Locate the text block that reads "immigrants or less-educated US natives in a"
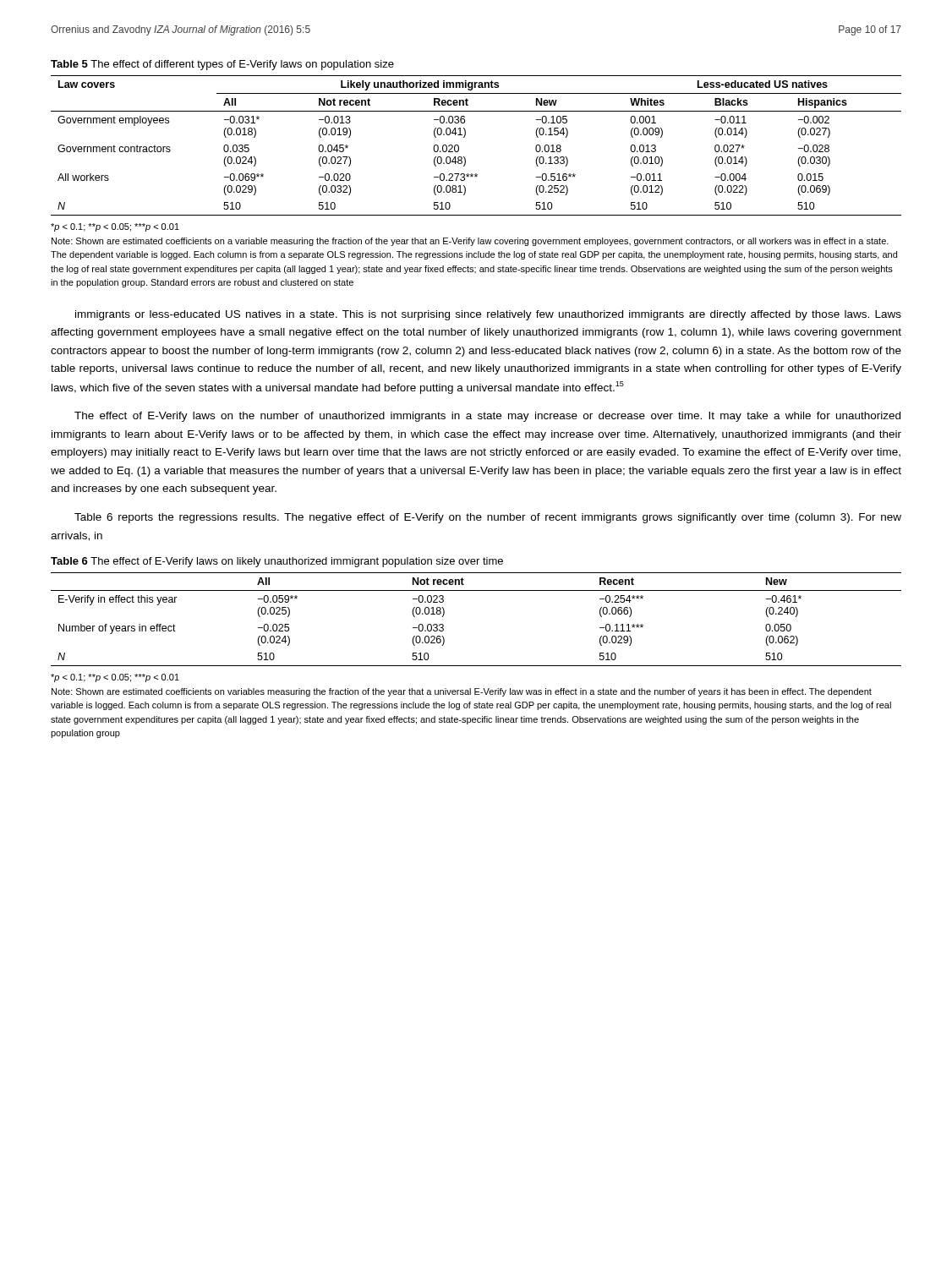Viewport: 952px width, 1268px height. coord(476,350)
